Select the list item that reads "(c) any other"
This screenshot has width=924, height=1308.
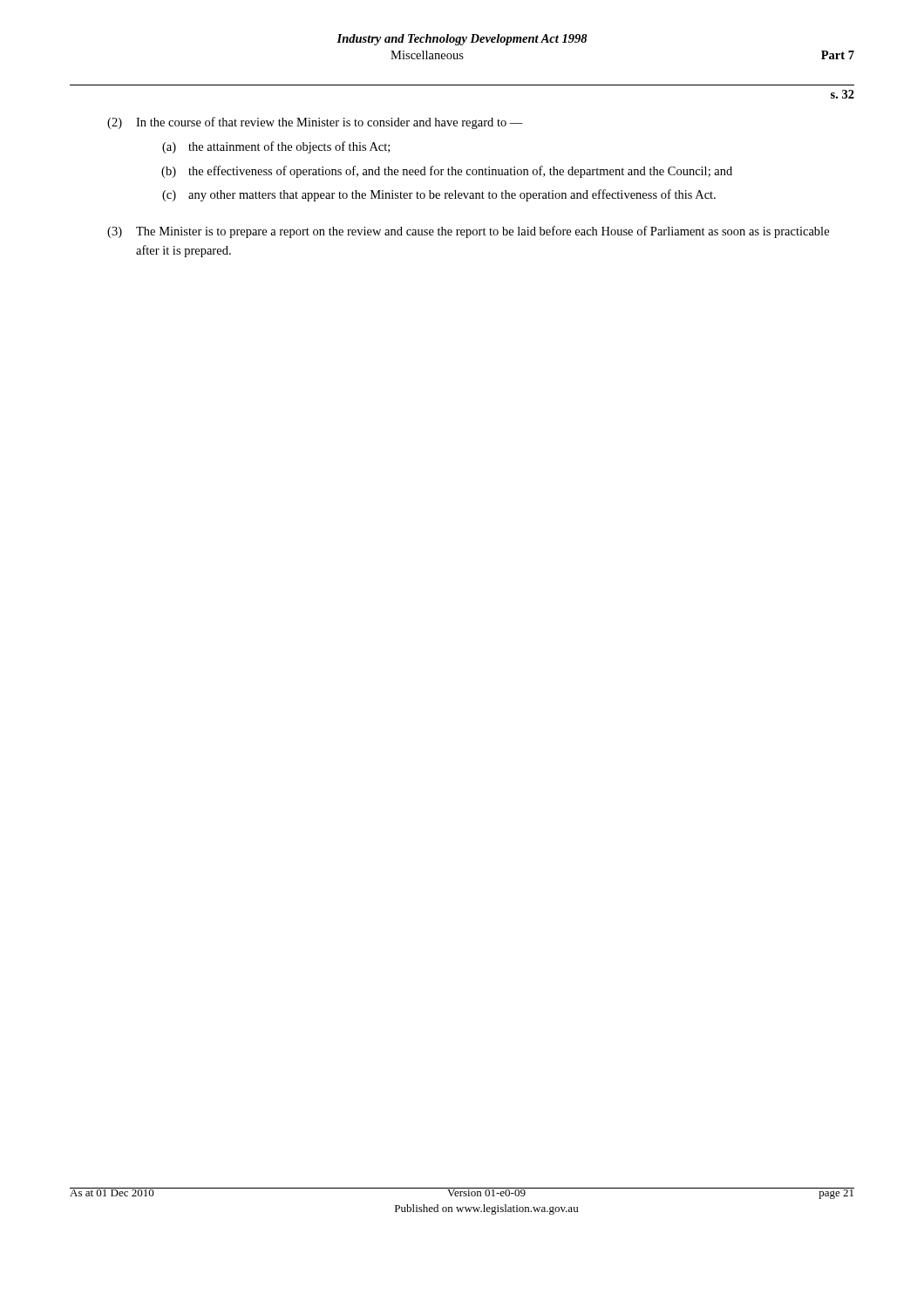pyautogui.click(x=495, y=195)
